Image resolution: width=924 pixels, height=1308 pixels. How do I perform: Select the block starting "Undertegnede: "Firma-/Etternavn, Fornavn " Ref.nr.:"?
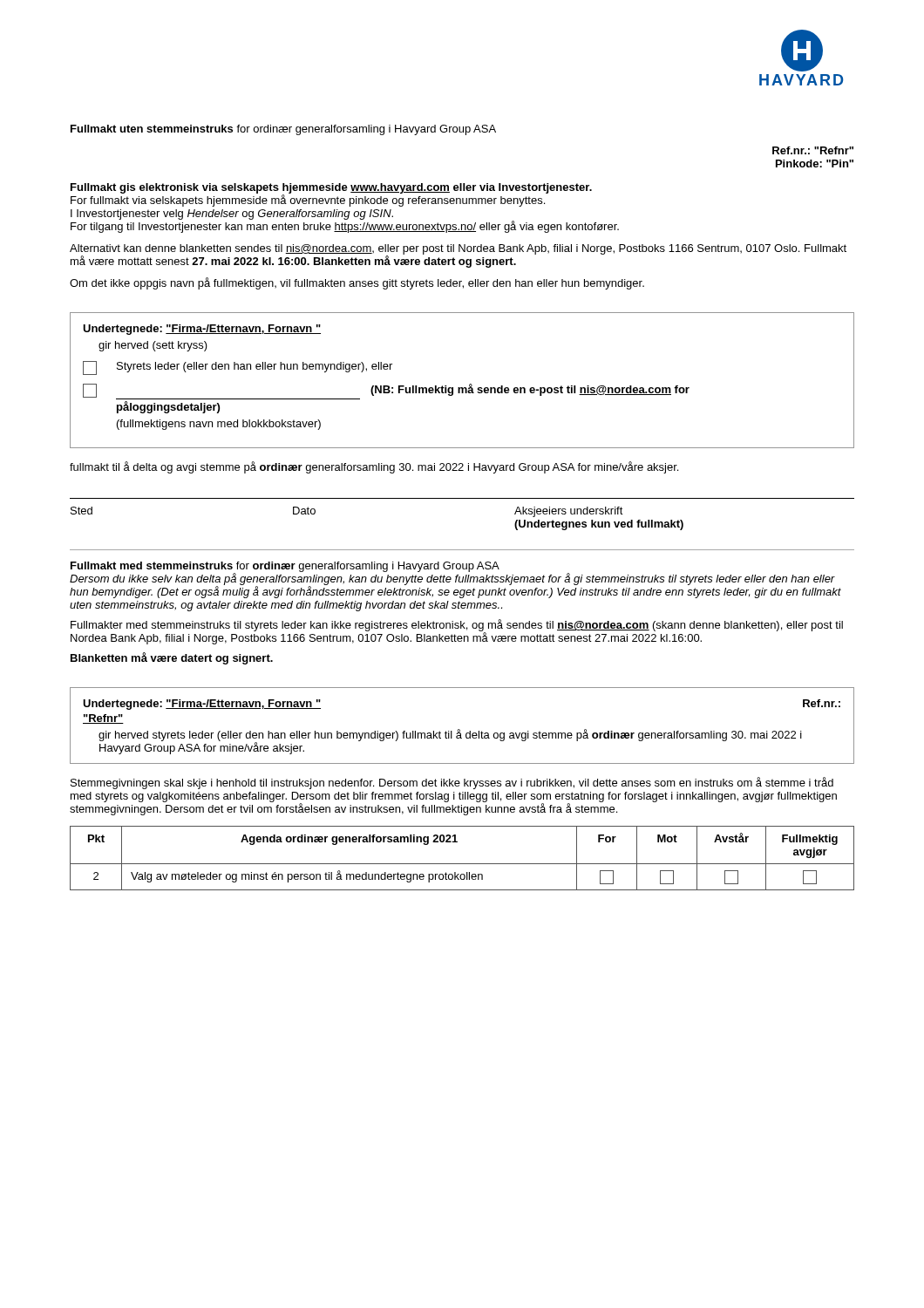coord(462,726)
